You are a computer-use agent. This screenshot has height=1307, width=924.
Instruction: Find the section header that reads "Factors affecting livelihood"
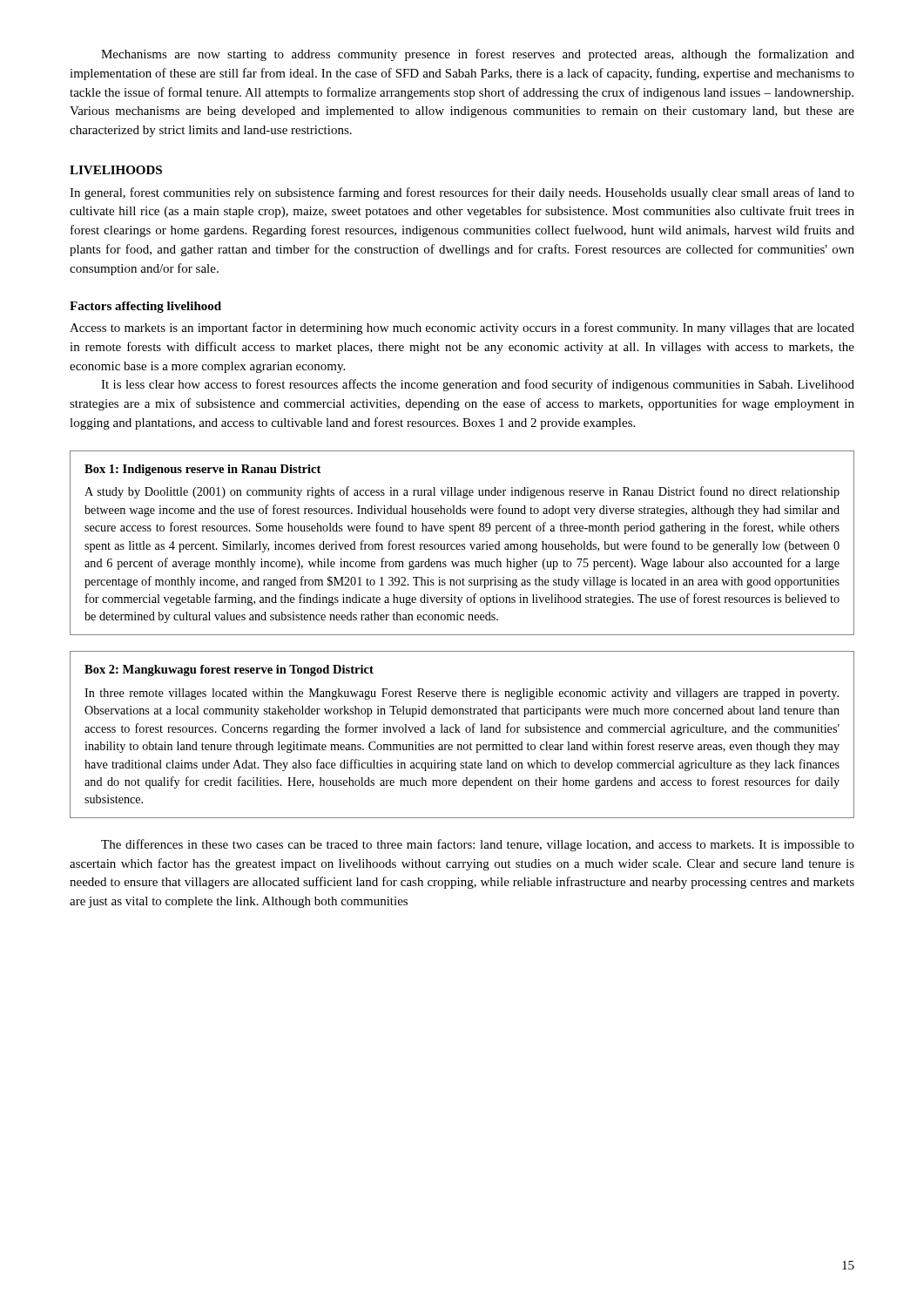pyautogui.click(x=145, y=306)
